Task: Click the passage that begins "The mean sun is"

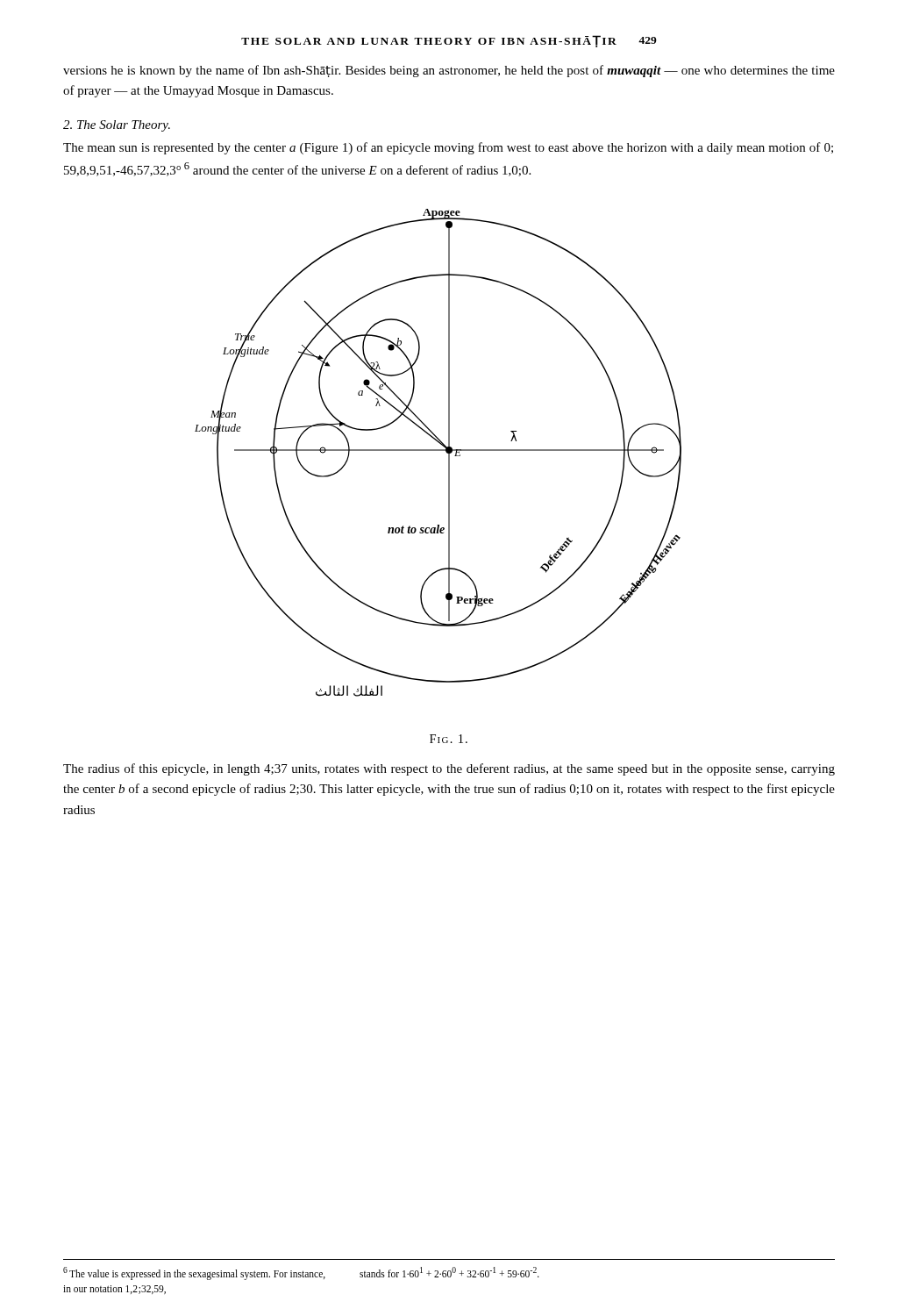Action: coord(449,158)
